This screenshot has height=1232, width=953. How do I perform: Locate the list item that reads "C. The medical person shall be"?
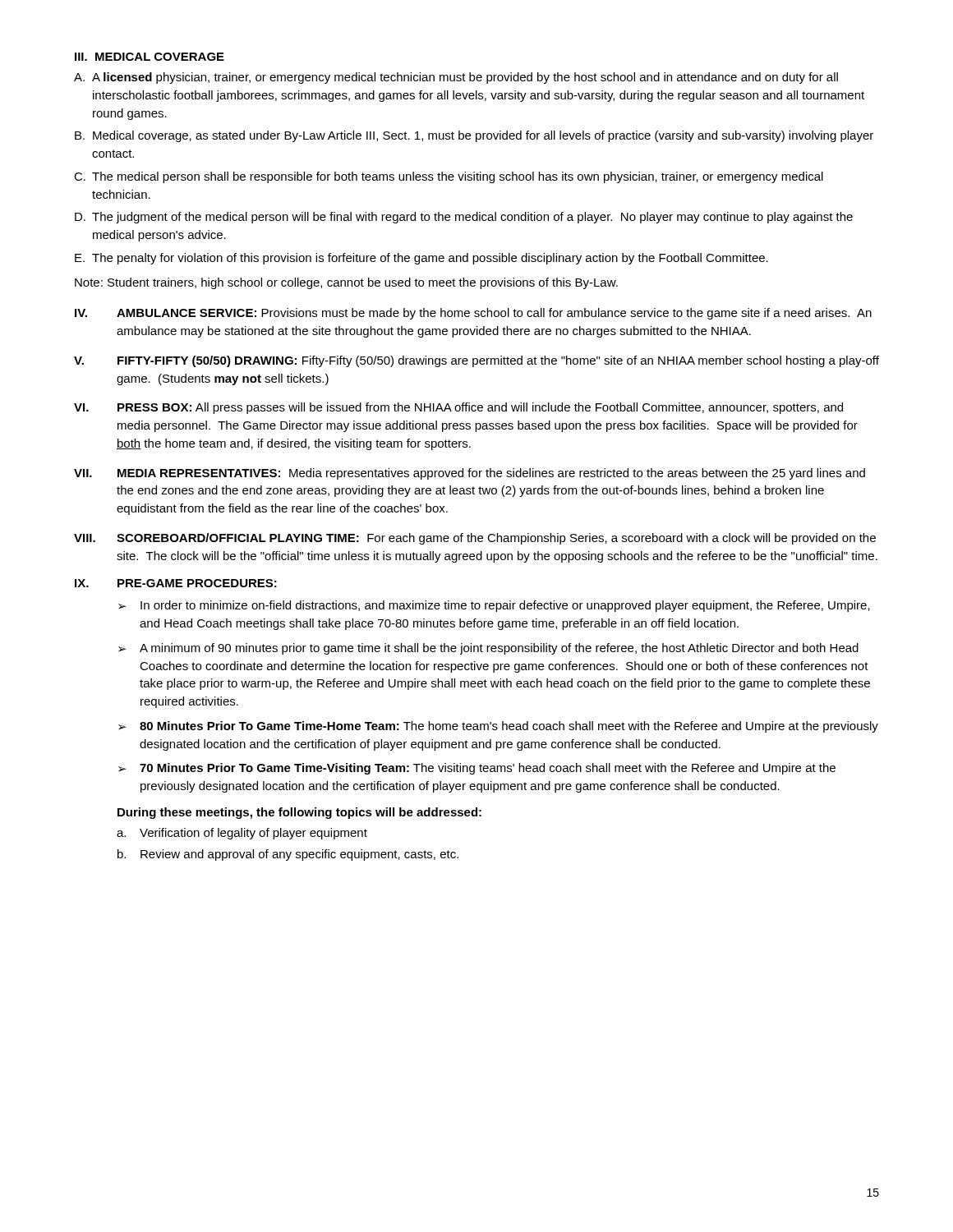(476, 185)
